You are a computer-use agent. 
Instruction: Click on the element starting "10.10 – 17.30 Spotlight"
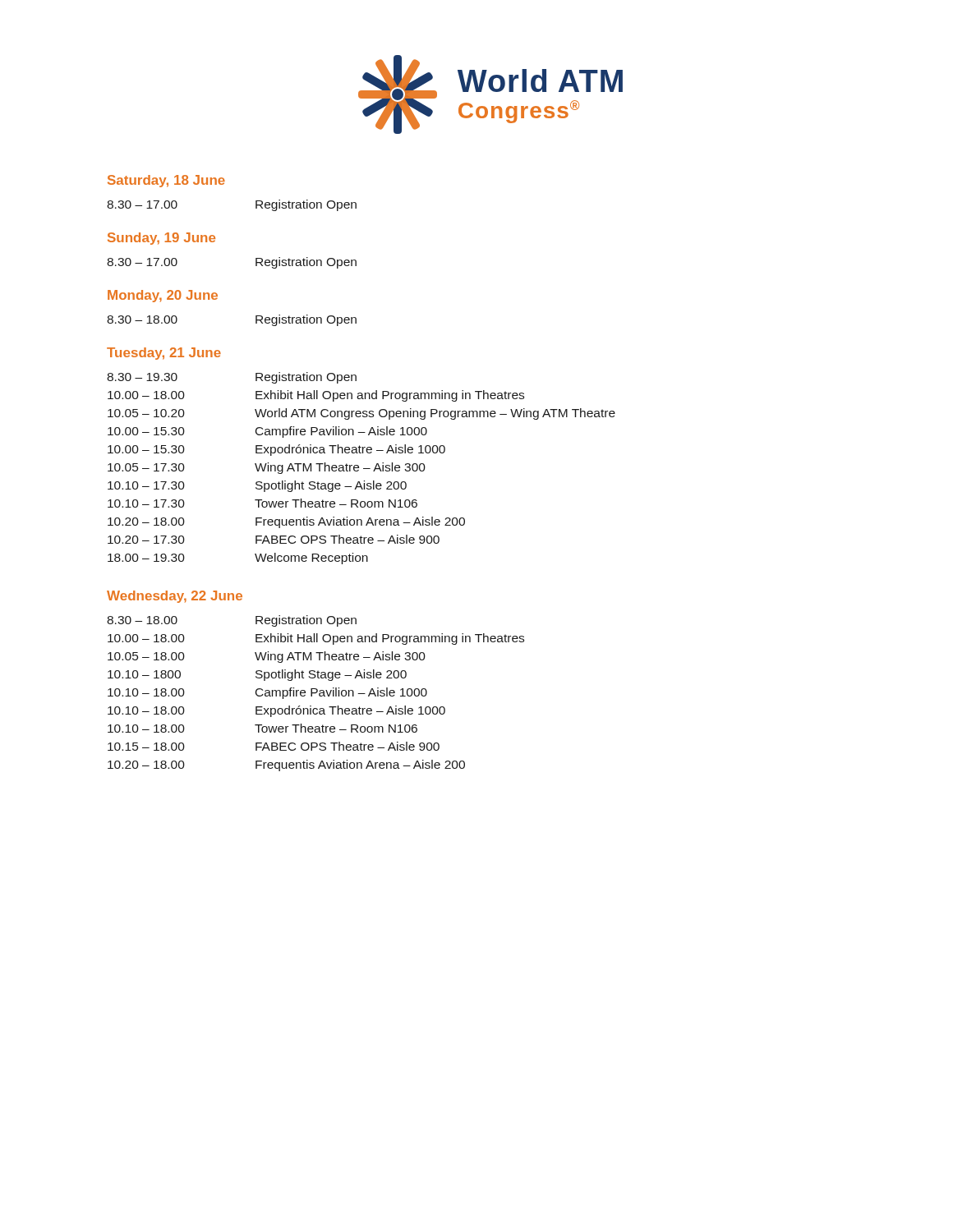(257, 486)
